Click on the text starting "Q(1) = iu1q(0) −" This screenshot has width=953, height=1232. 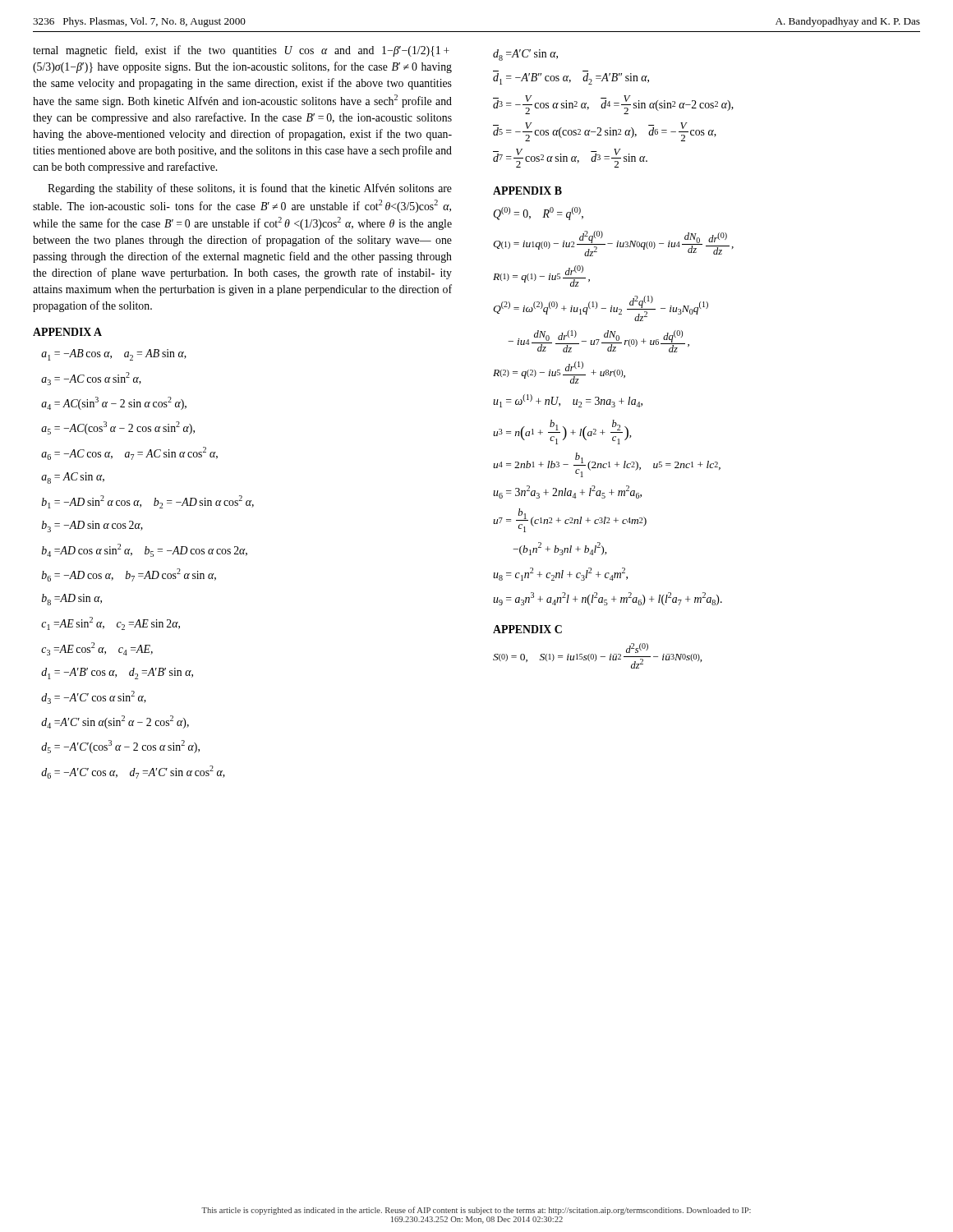(613, 244)
